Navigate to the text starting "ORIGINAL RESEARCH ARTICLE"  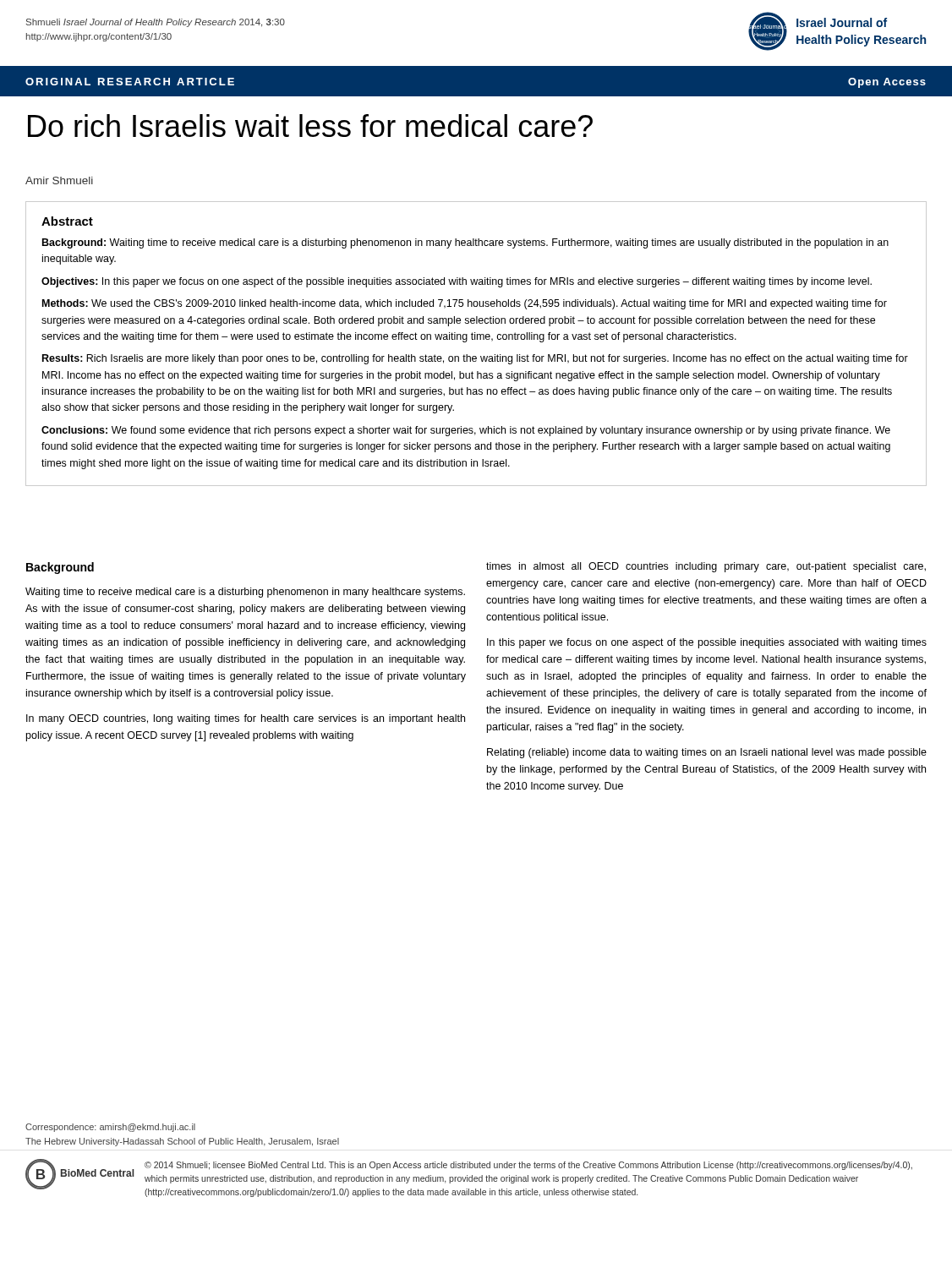[x=128, y=82]
